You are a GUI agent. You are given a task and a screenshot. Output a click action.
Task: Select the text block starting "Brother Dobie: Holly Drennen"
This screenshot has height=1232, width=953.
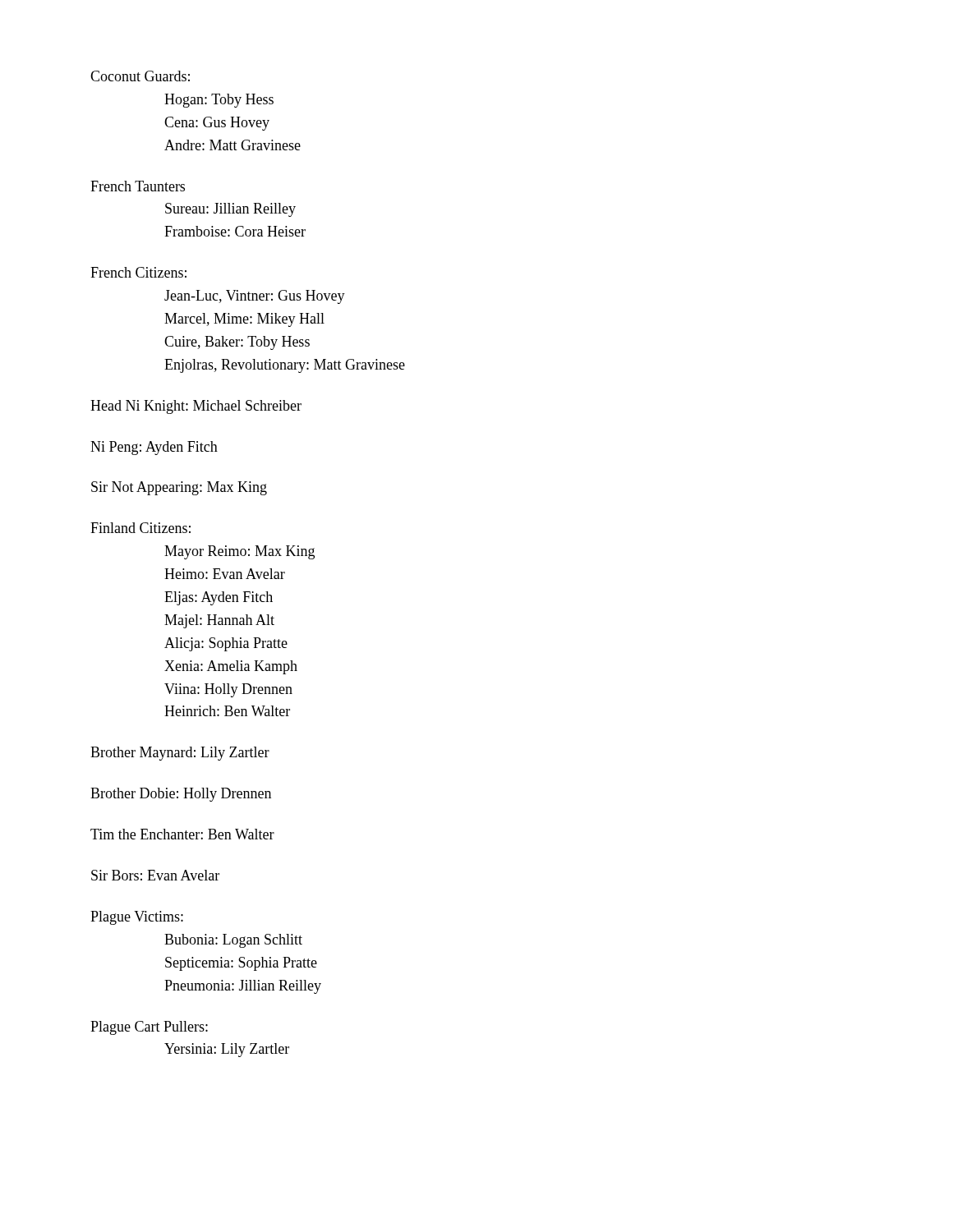[181, 795]
